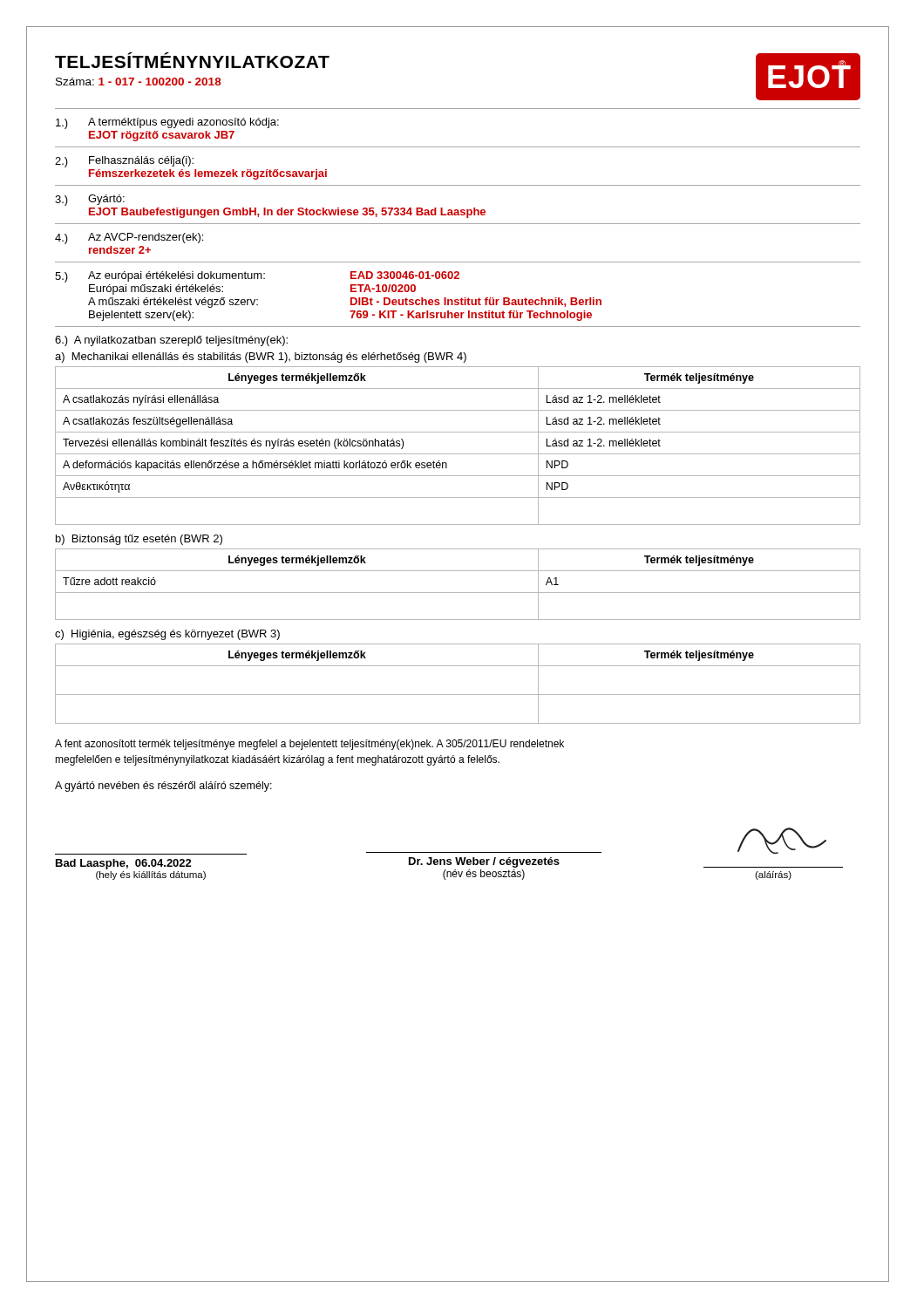Locate the list item with the text ") A terméktípus egyedi azonosító kódja: EJOT"
The image size is (924, 1308).
(167, 123)
